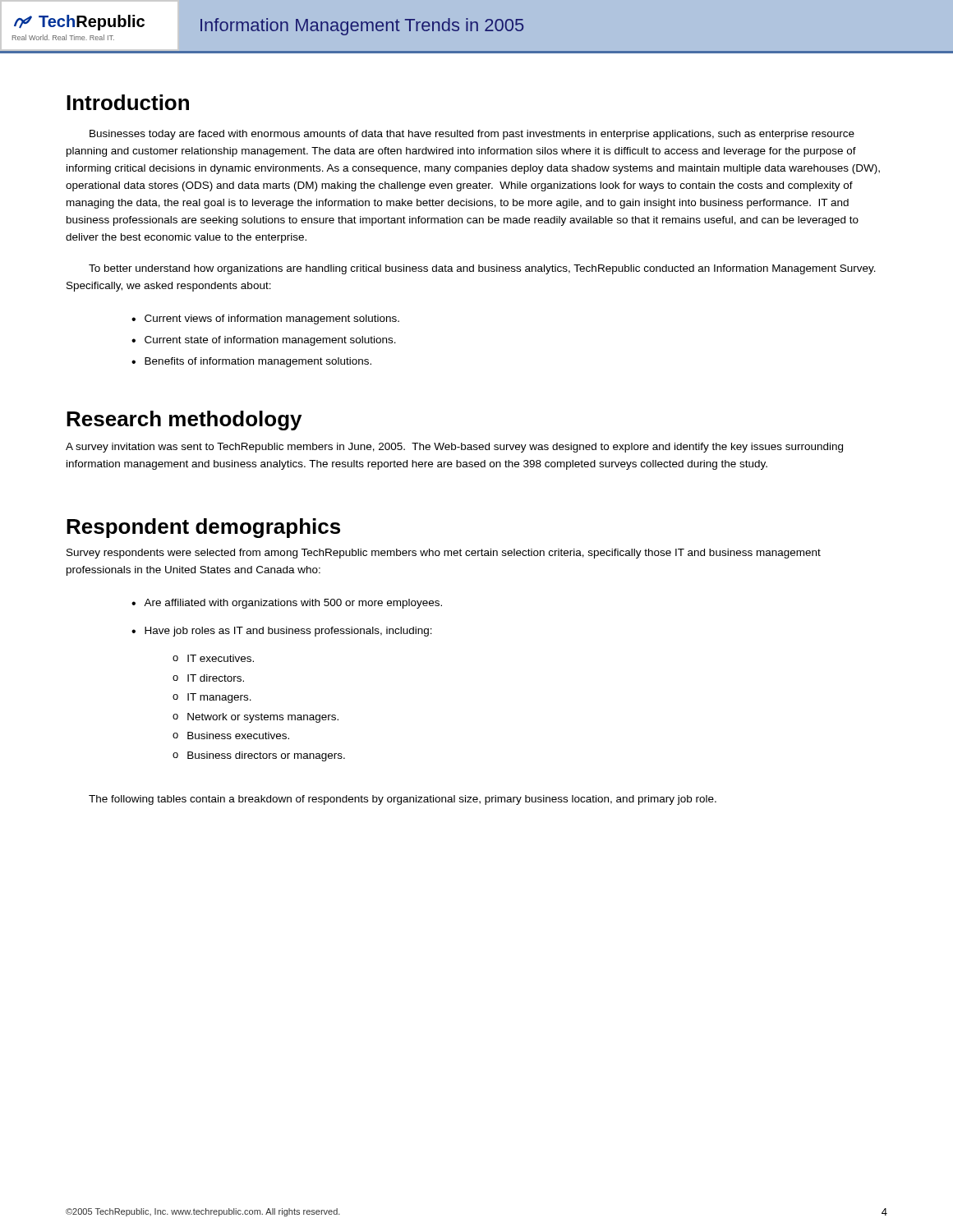The height and width of the screenshot is (1232, 953).
Task: Select the list item that reads "o IT managers."
Action: (x=212, y=697)
